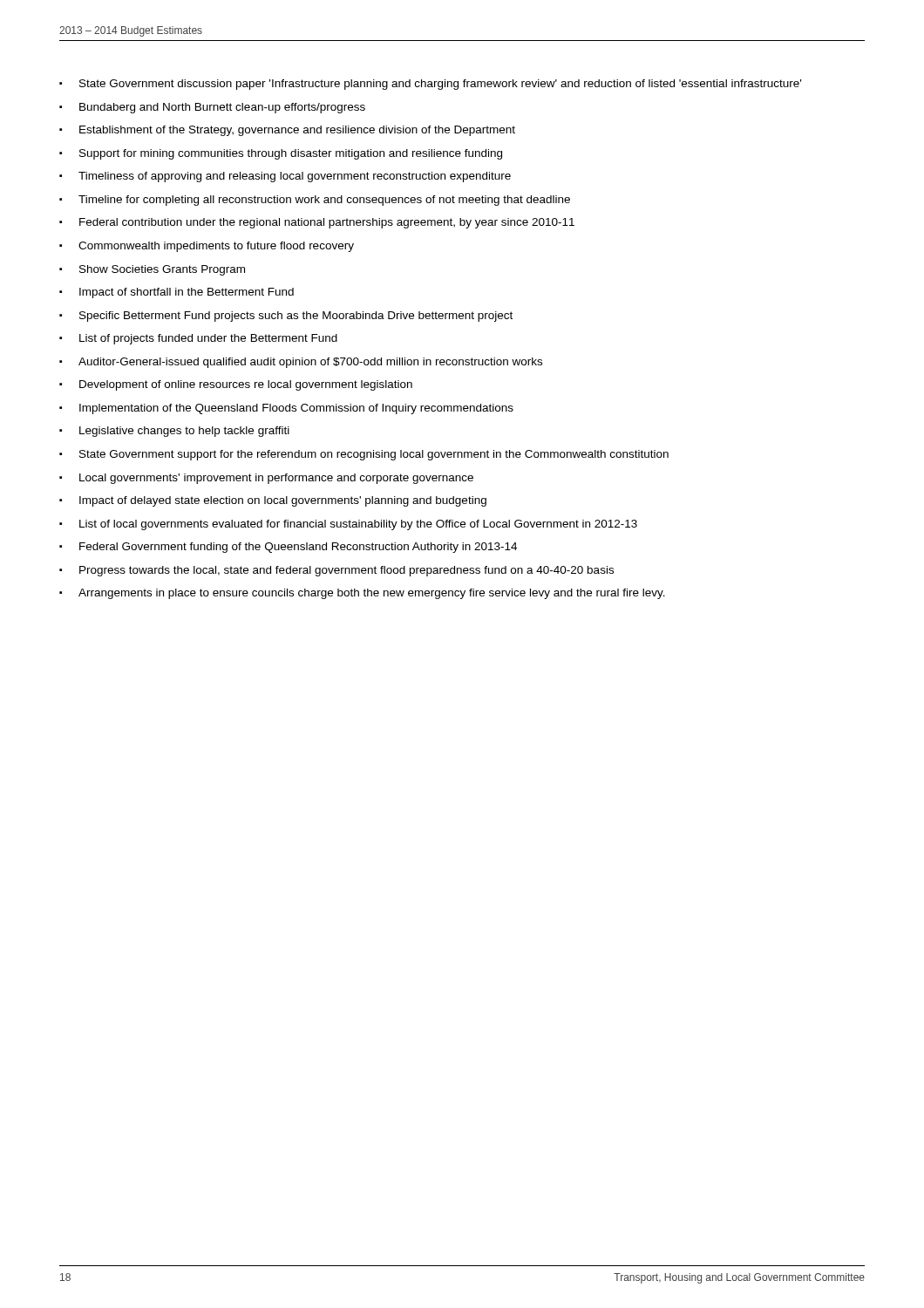Locate the text "List of projects funded under the Betterment Fund"
Viewport: 924px width, 1308px height.
198,339
